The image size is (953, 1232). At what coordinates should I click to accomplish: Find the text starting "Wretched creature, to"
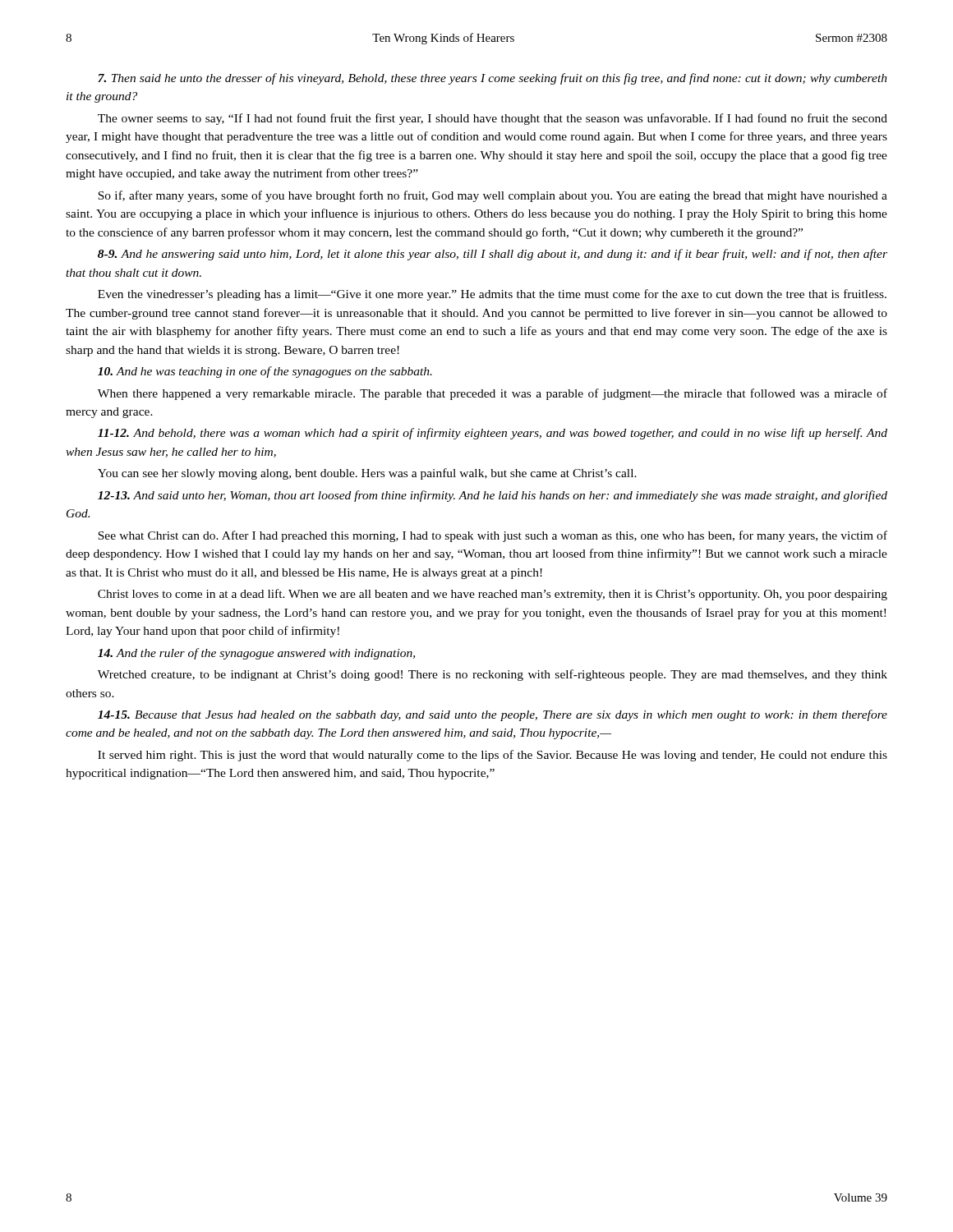[x=476, y=684]
